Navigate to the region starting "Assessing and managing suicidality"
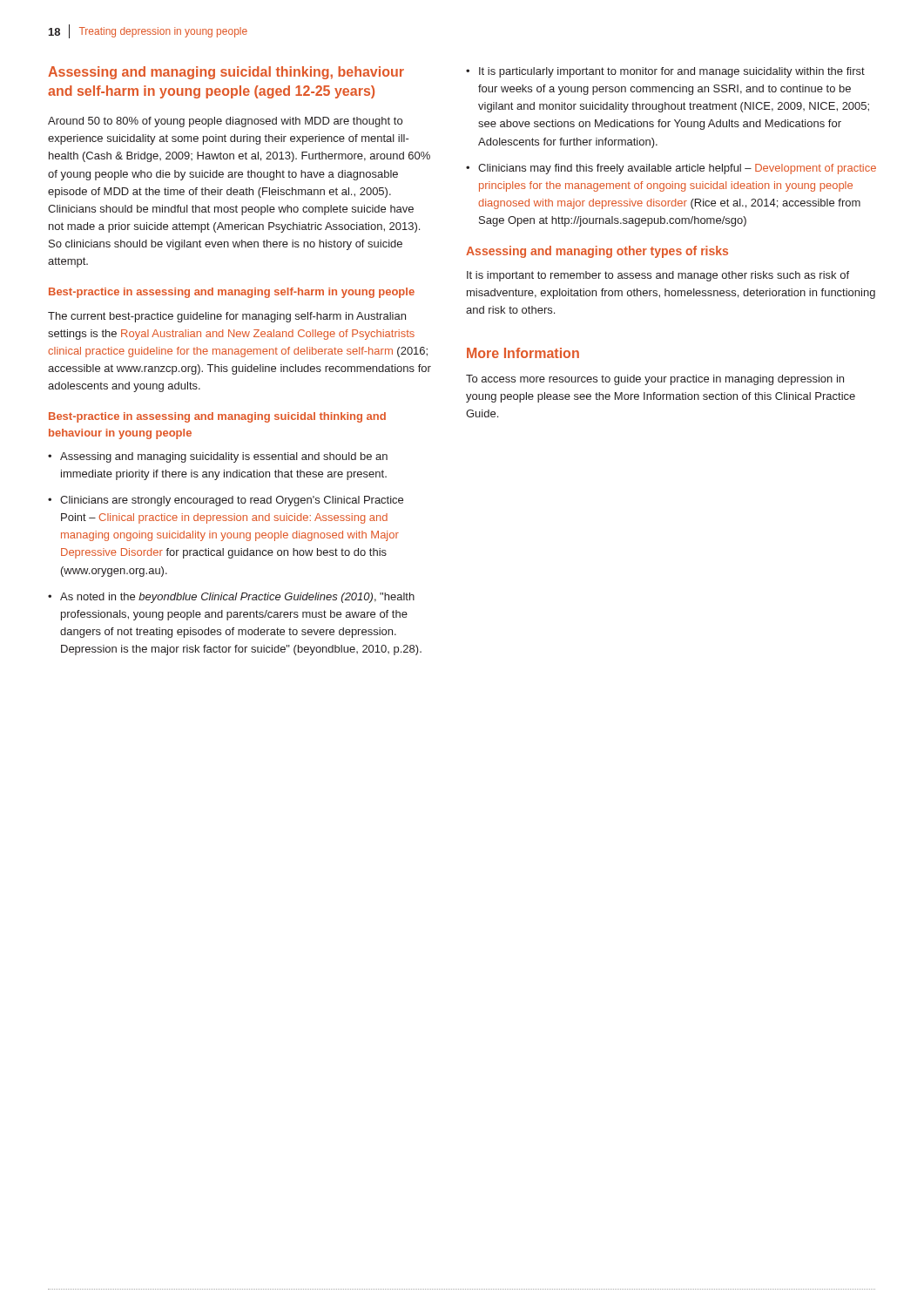The image size is (924, 1307). pos(224,465)
